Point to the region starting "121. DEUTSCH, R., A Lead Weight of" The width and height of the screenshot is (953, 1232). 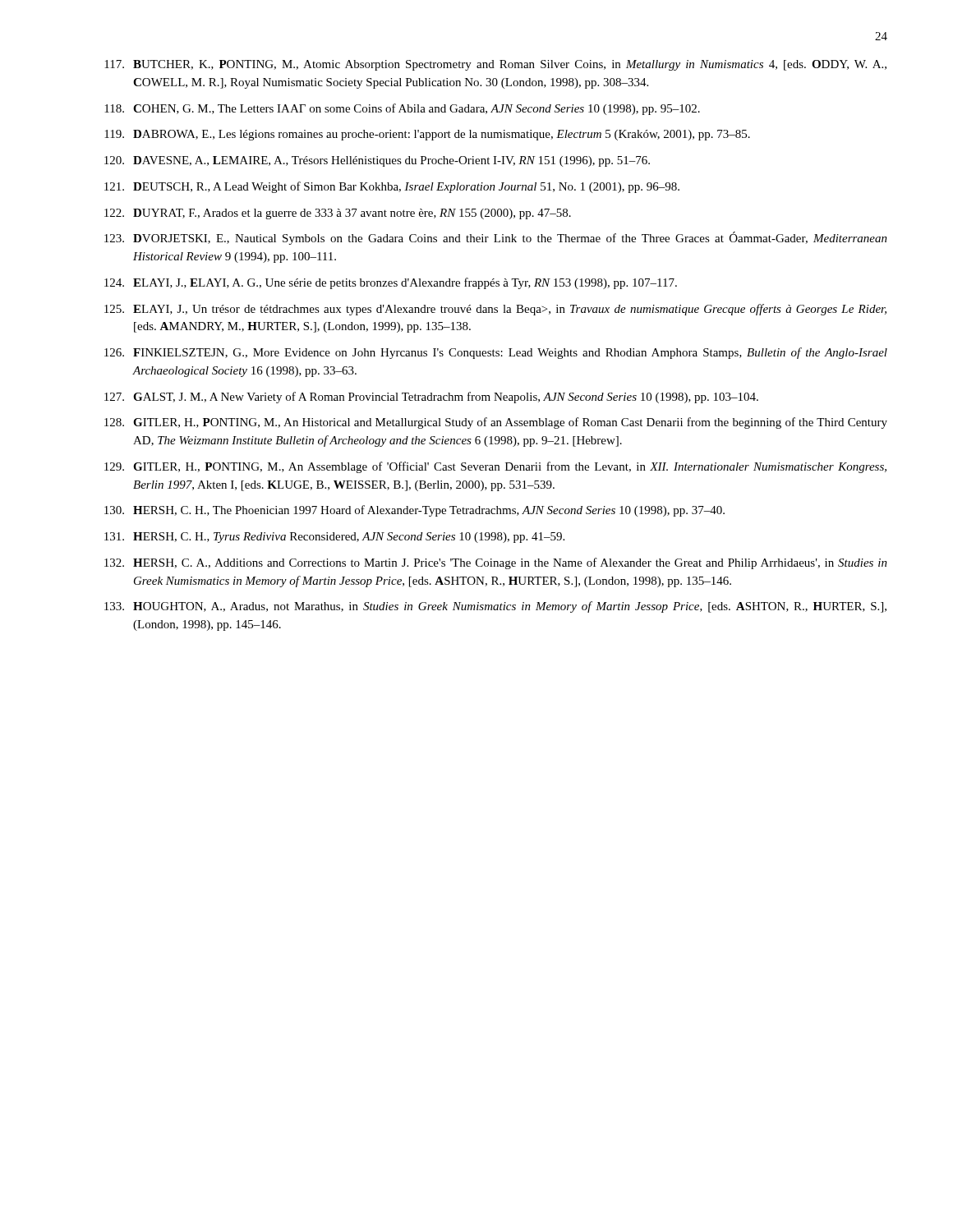click(x=485, y=187)
